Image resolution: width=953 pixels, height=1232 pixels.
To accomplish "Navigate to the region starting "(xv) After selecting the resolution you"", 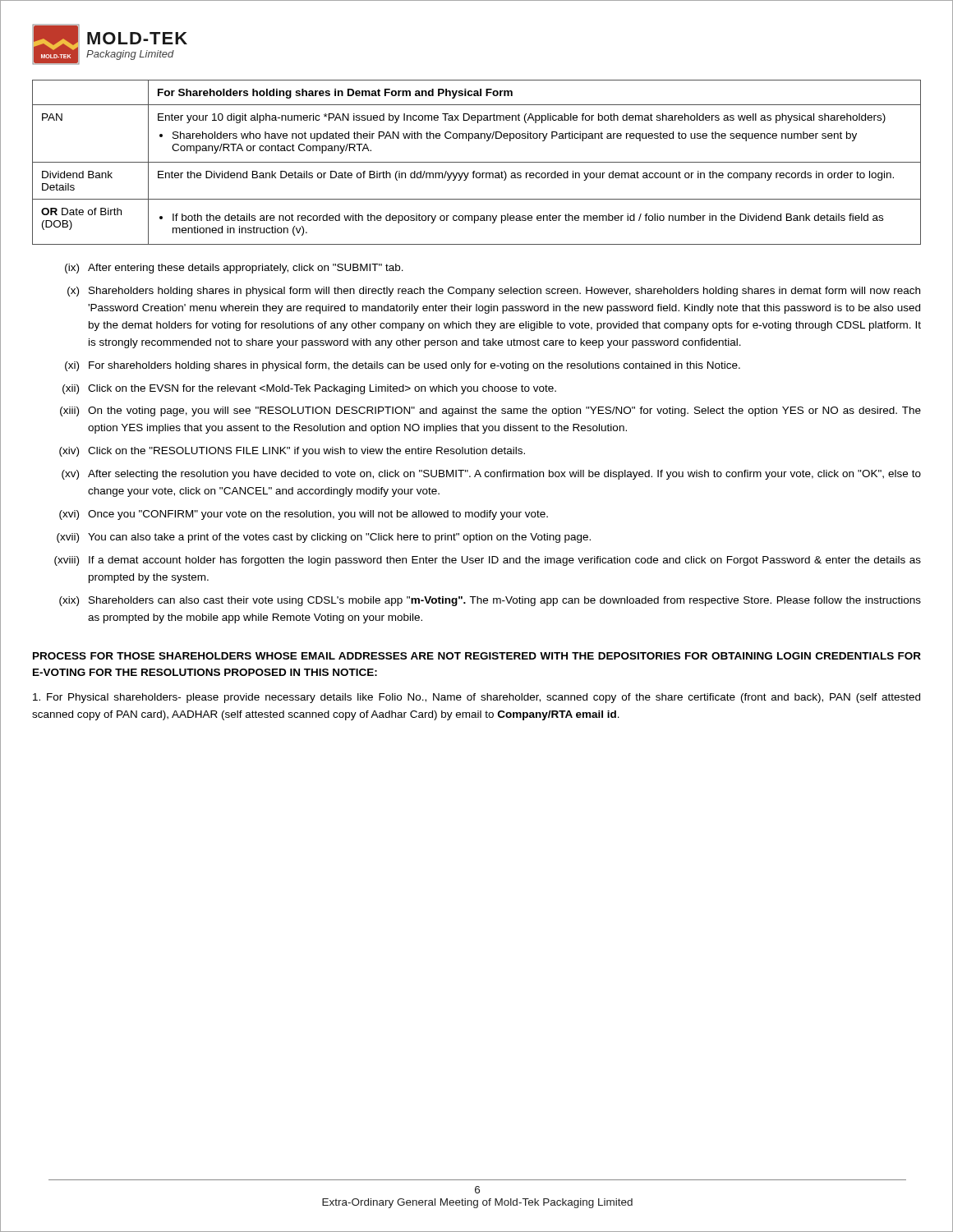I will tap(476, 483).
